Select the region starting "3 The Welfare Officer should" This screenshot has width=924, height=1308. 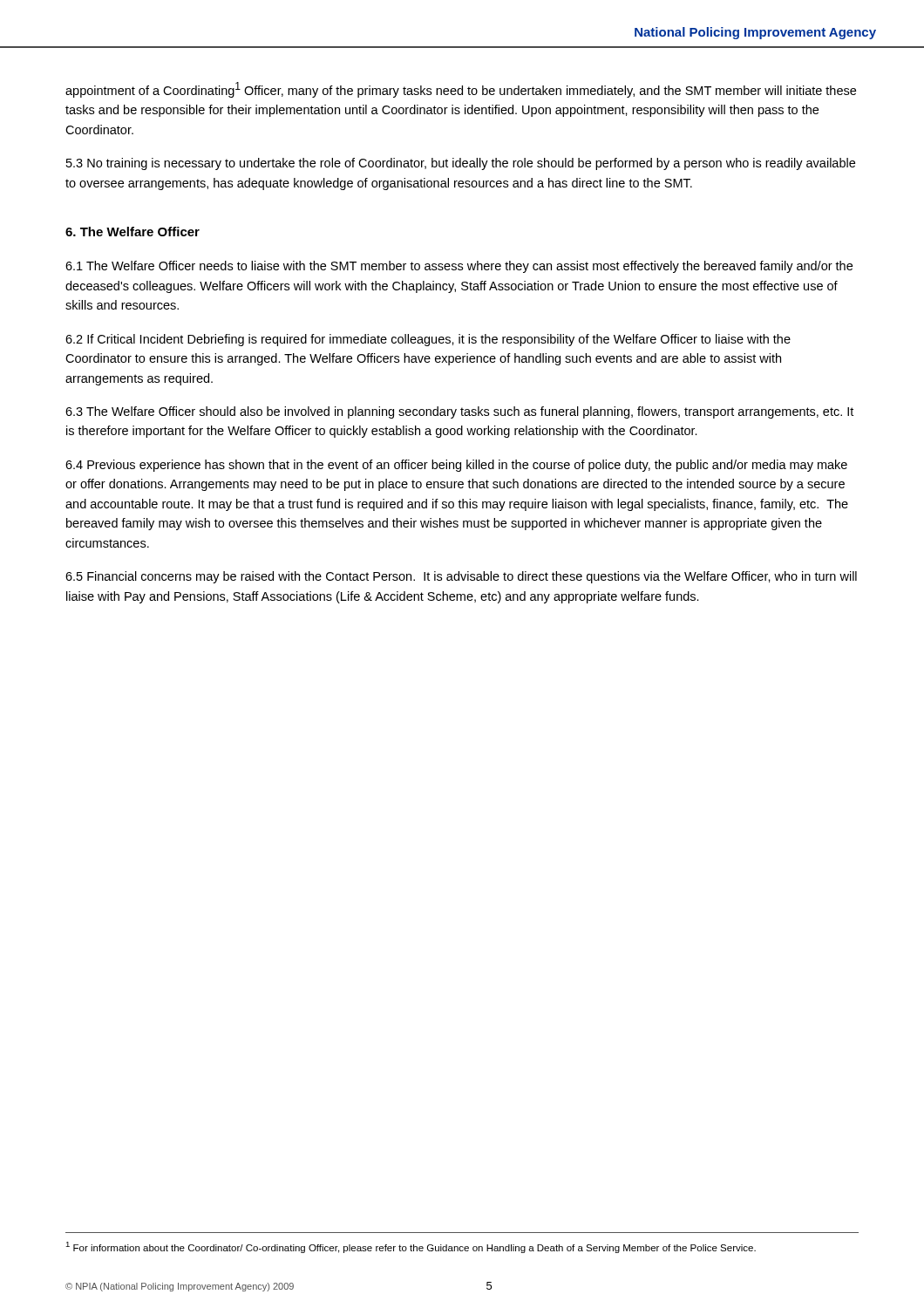click(460, 421)
